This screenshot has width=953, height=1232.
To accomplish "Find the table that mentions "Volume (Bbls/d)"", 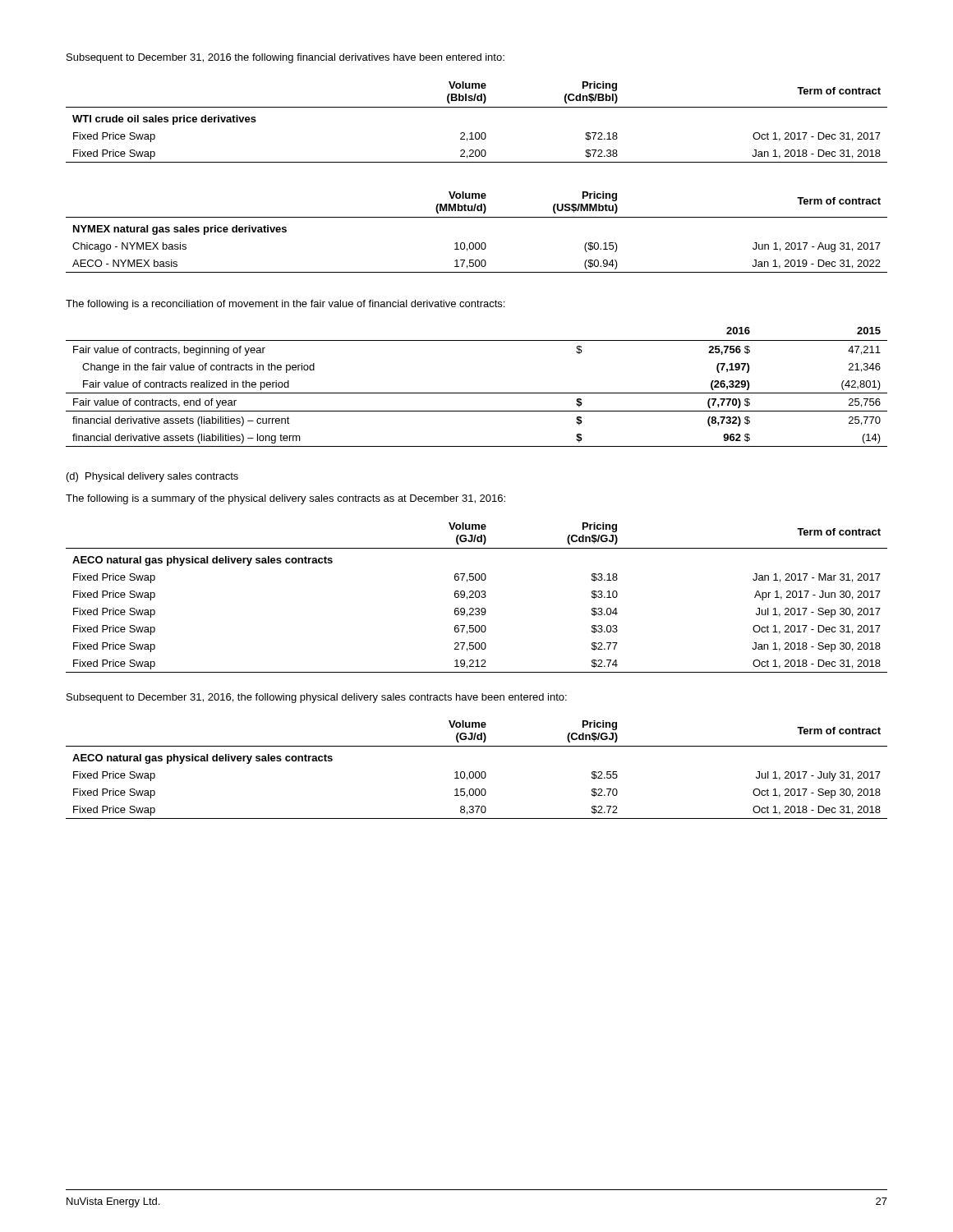I will point(476,119).
